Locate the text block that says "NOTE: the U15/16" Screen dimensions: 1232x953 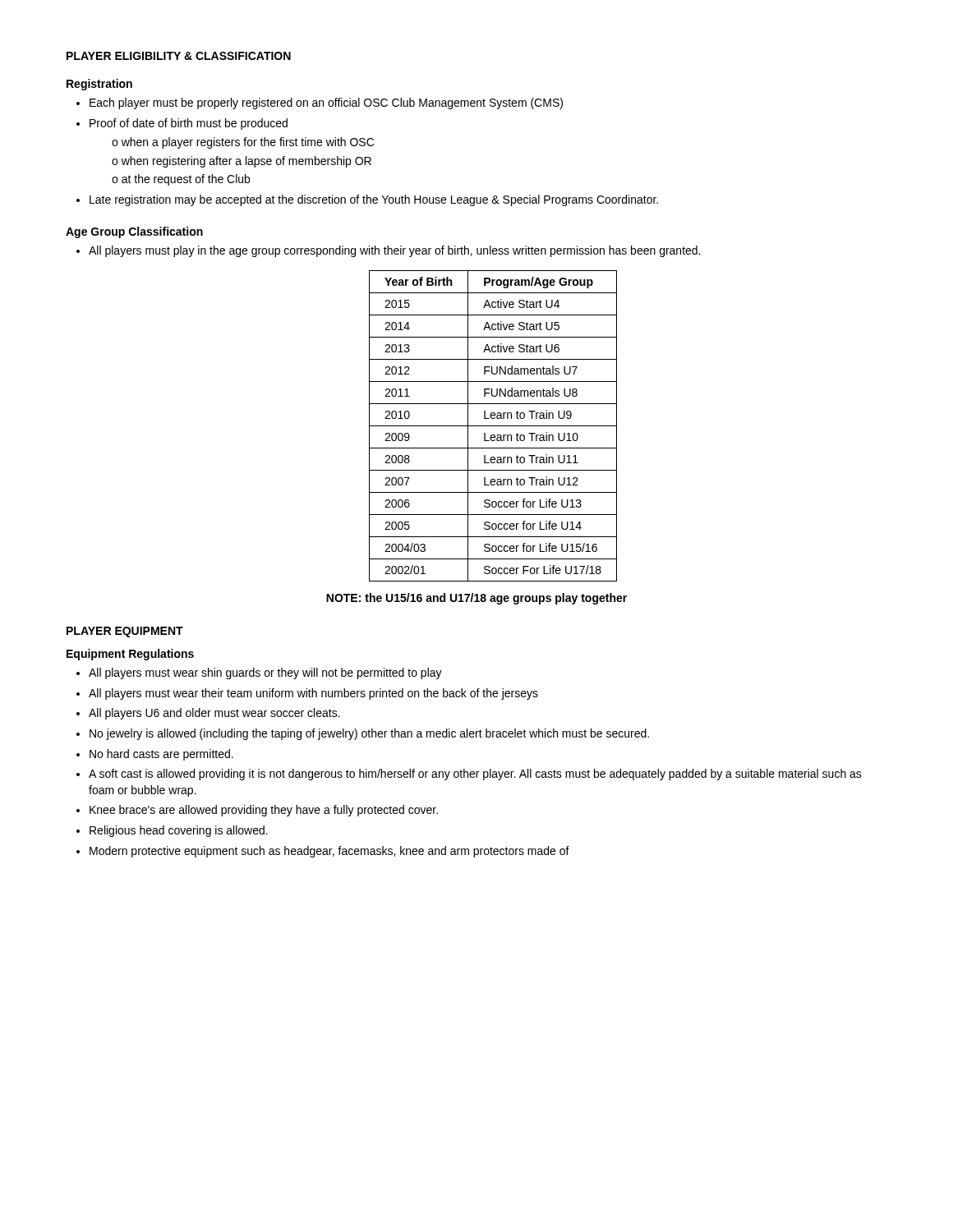[476, 598]
